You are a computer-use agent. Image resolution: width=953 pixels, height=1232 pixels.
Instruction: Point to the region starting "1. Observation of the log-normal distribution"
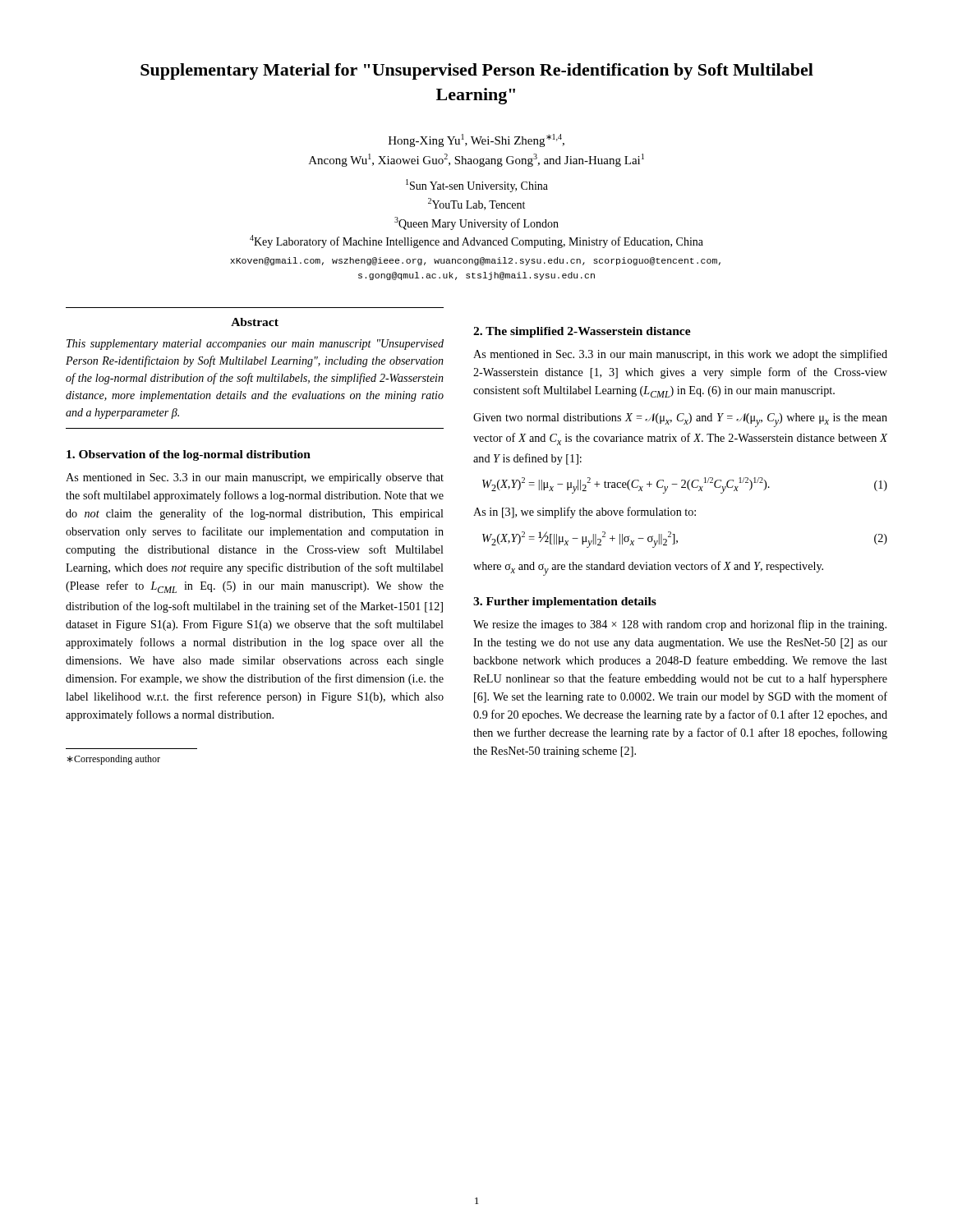188,454
